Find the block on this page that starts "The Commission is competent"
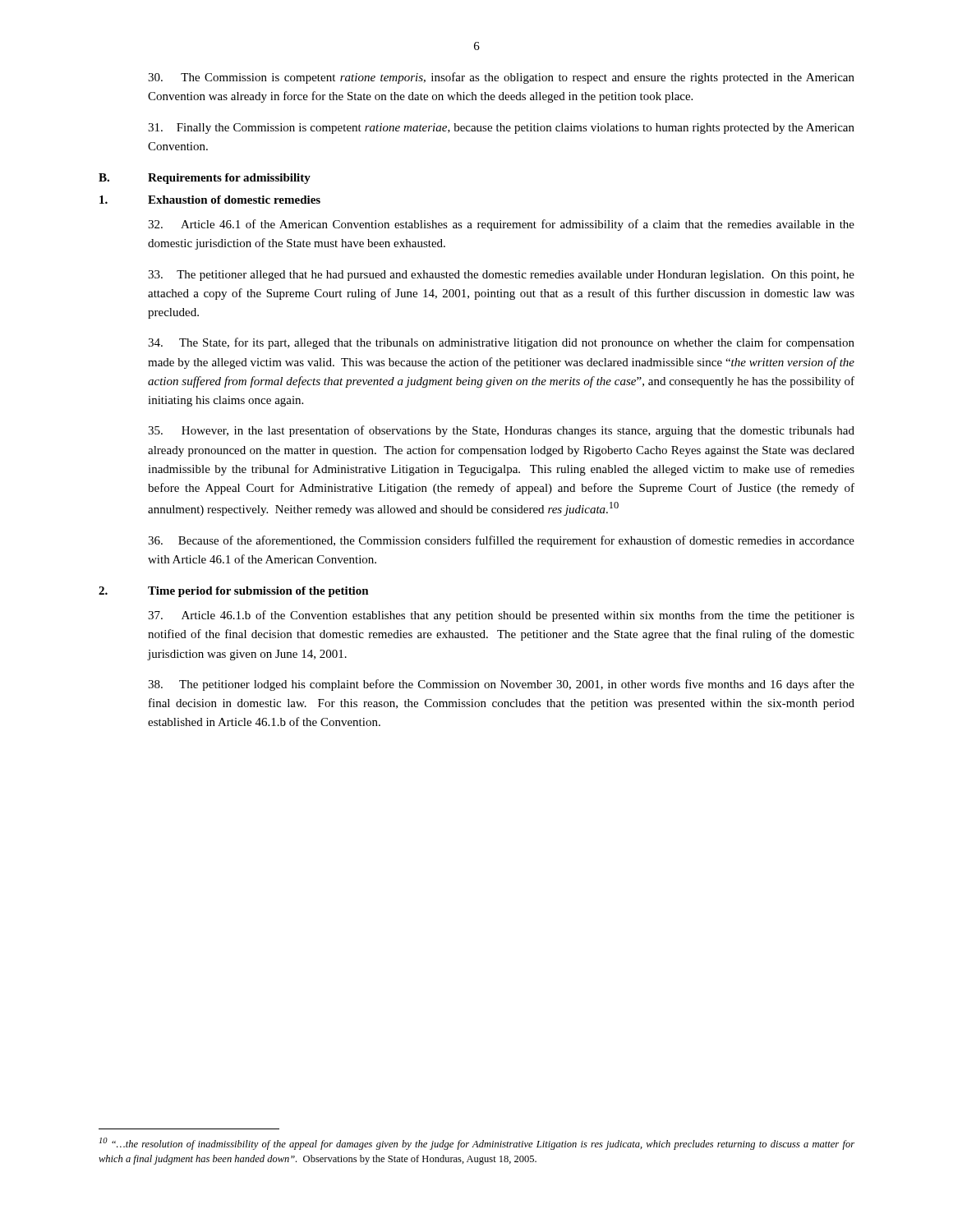Screen dimensions: 1232x953 click(501, 87)
